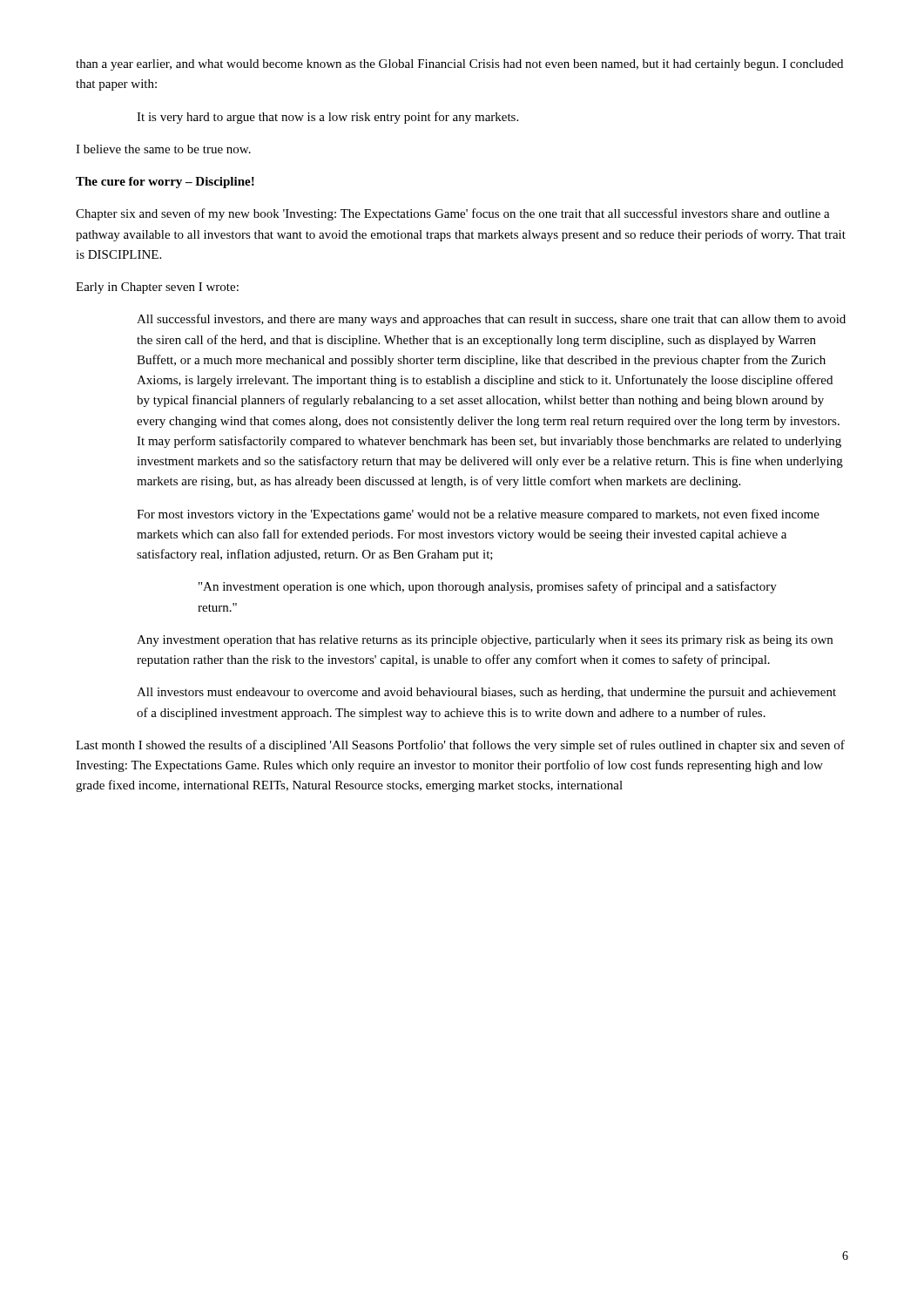924x1307 pixels.
Task: Navigate to the passage starting "Early in Chapter seven"
Action: (158, 287)
